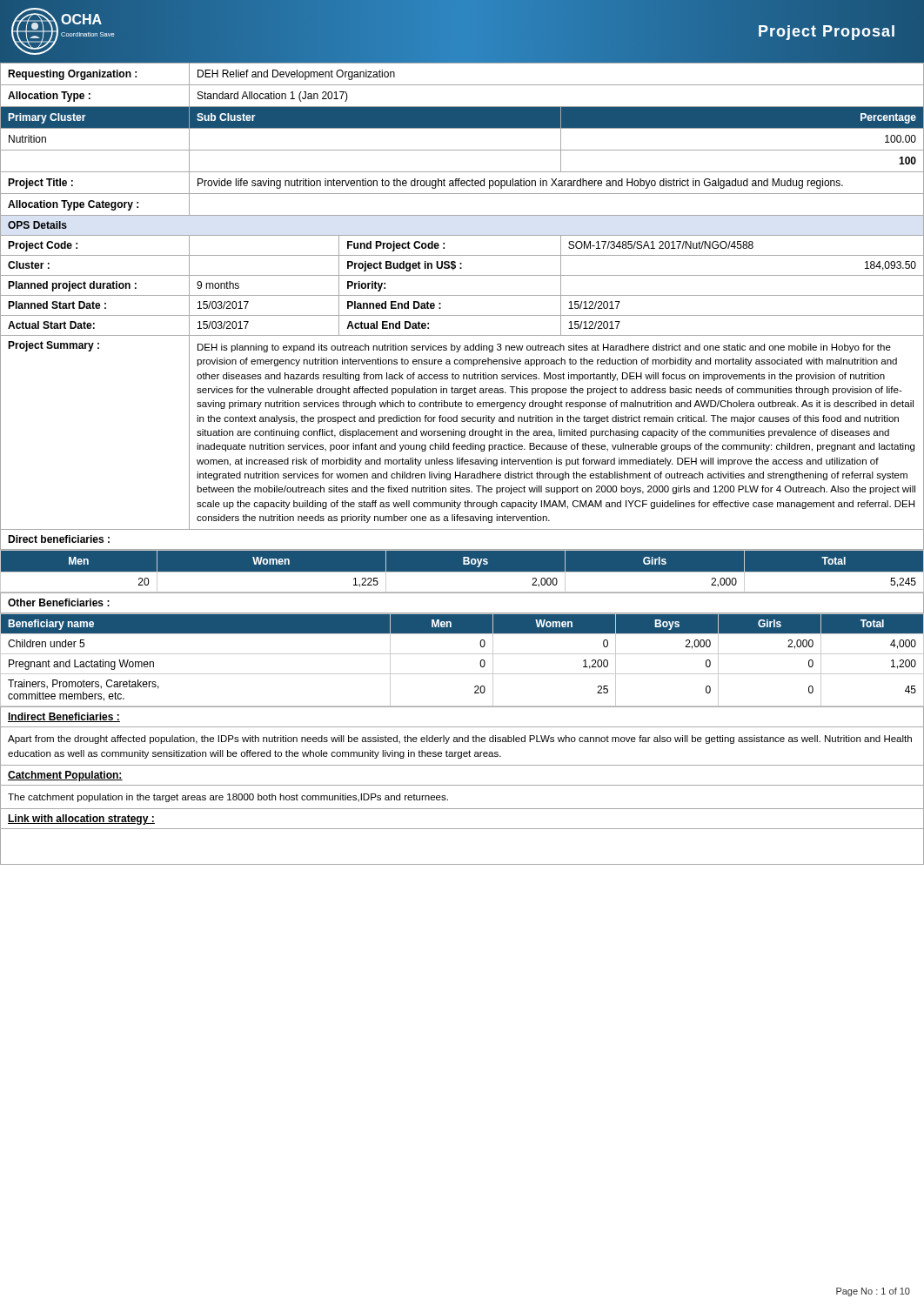The image size is (924, 1305).
Task: Select the text block that reads "Apart from the drought affected population,"
Action: tap(462, 746)
